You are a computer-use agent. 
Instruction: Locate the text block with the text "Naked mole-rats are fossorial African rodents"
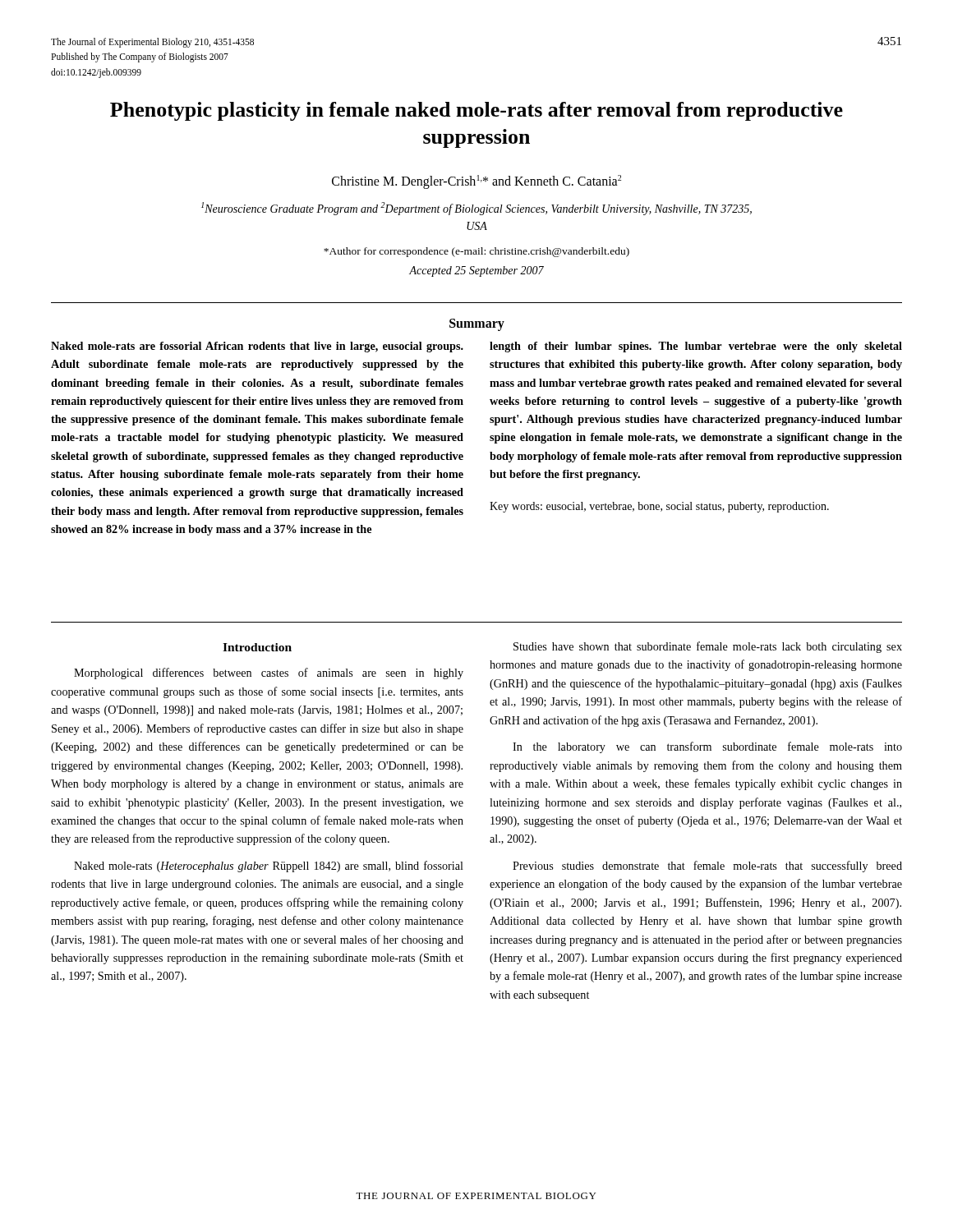point(257,437)
